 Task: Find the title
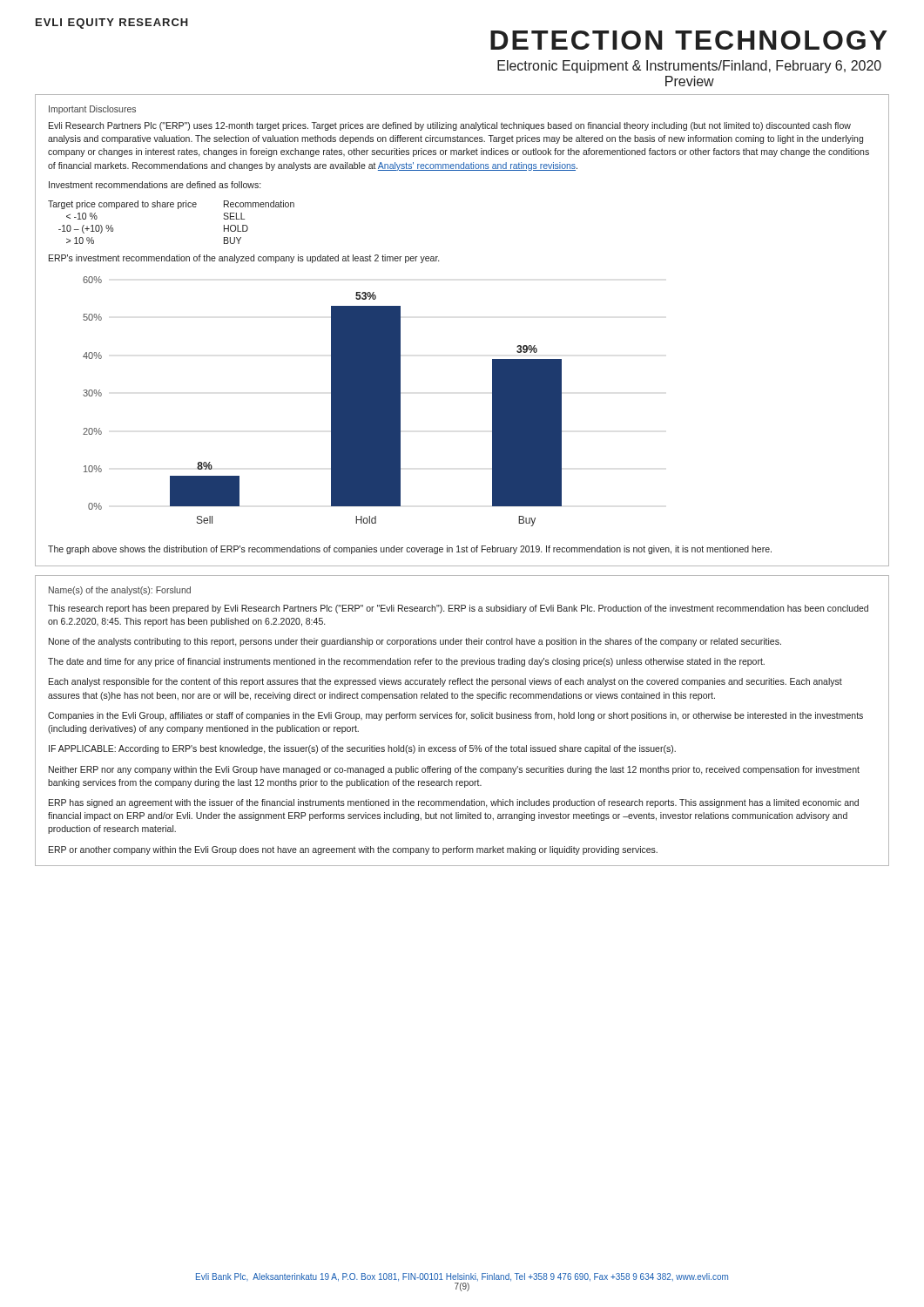(x=689, y=57)
